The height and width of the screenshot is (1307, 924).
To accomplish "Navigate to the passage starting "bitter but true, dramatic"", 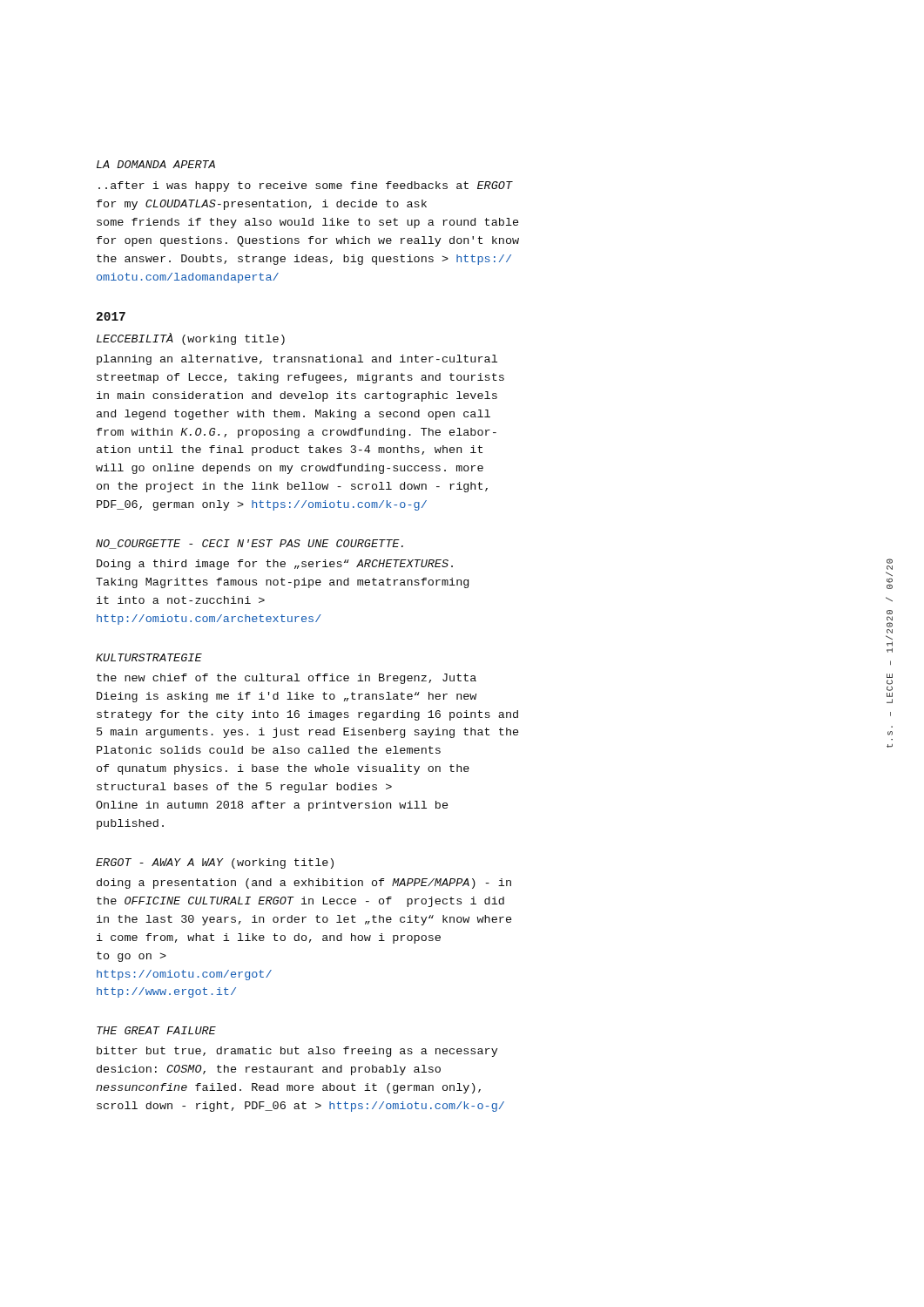I will tap(300, 1079).
